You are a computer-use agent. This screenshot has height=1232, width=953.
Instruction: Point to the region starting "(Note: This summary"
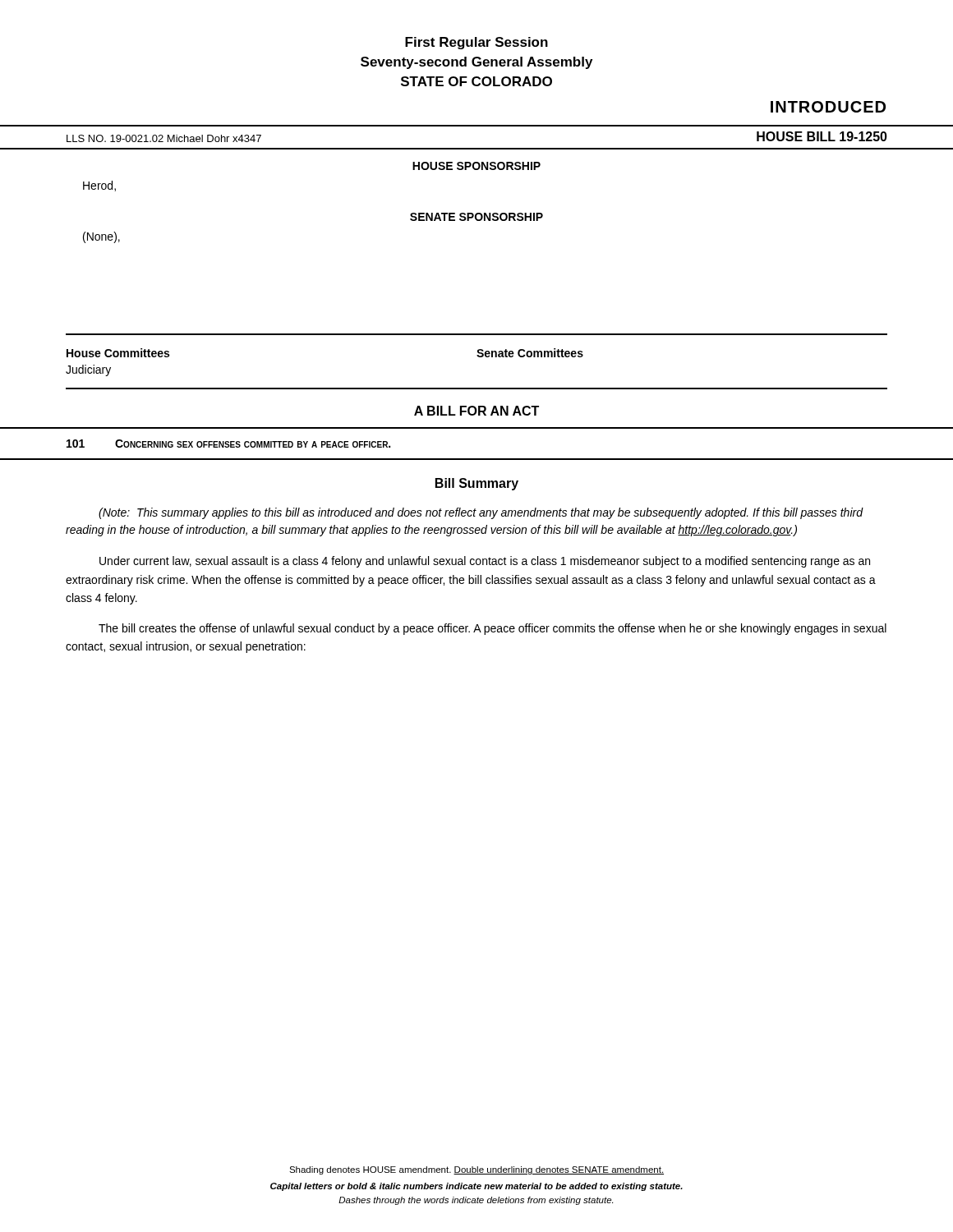pos(464,521)
